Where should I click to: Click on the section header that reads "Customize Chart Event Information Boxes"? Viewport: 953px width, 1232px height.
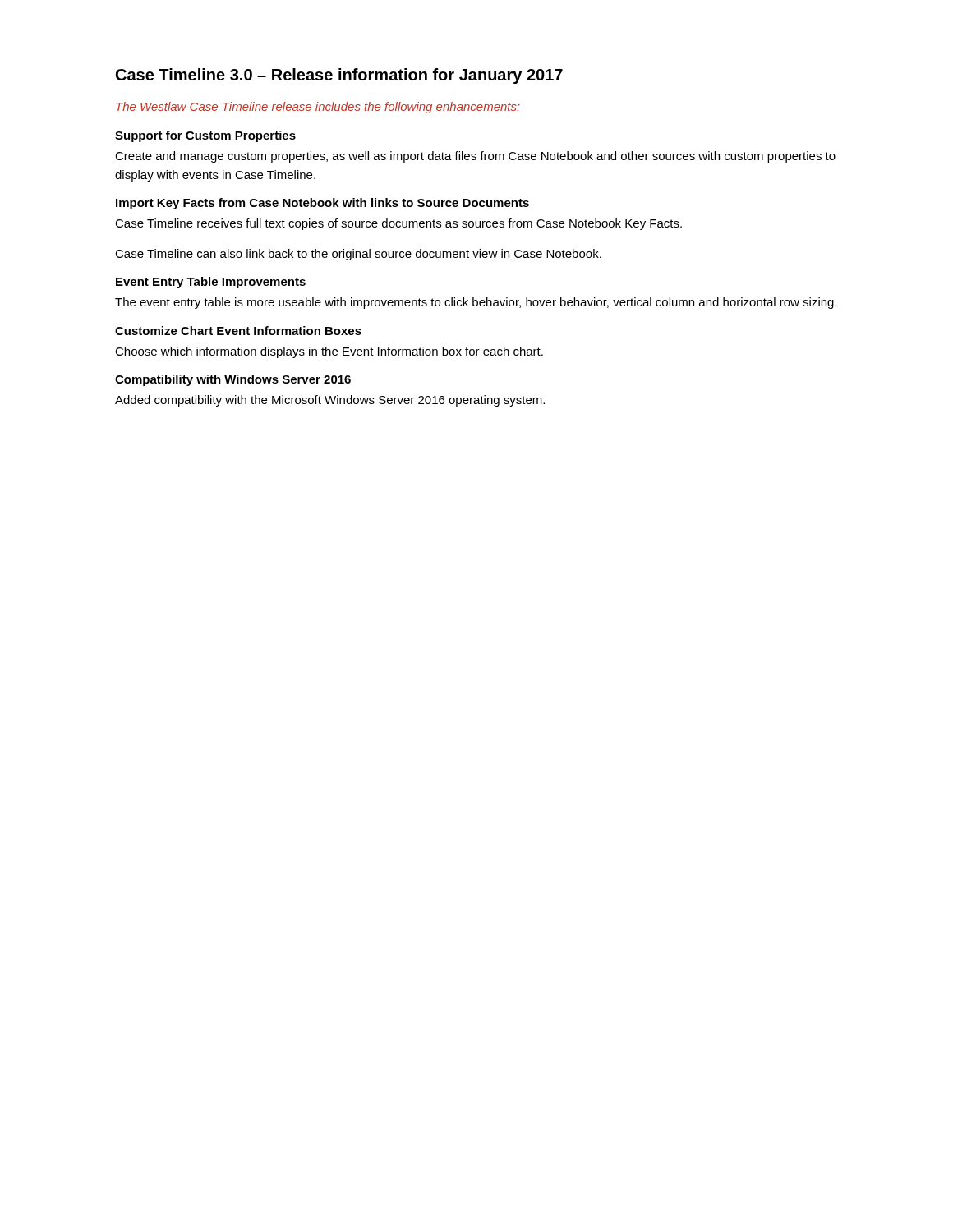tap(238, 330)
